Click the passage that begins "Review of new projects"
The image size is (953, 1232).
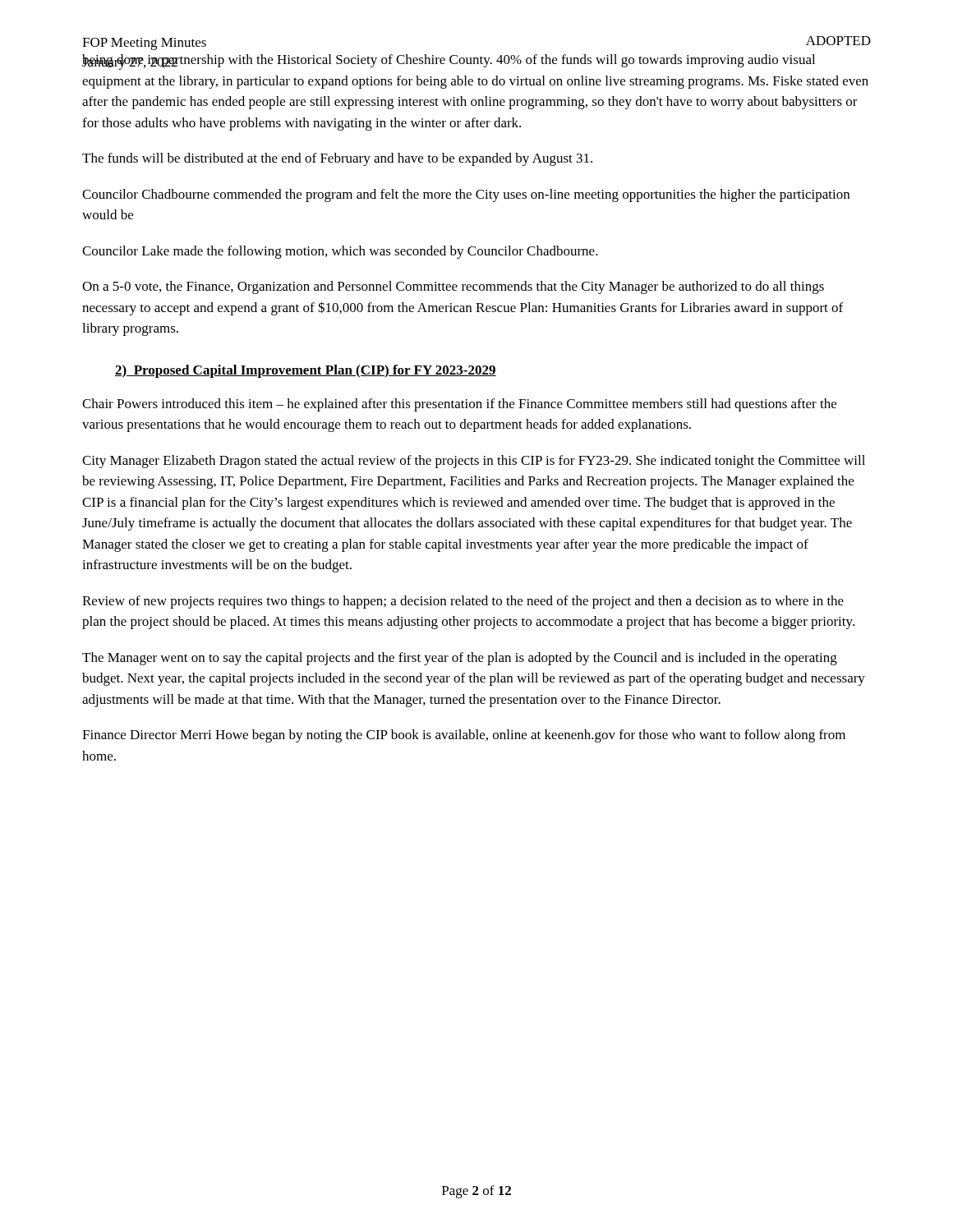(469, 611)
